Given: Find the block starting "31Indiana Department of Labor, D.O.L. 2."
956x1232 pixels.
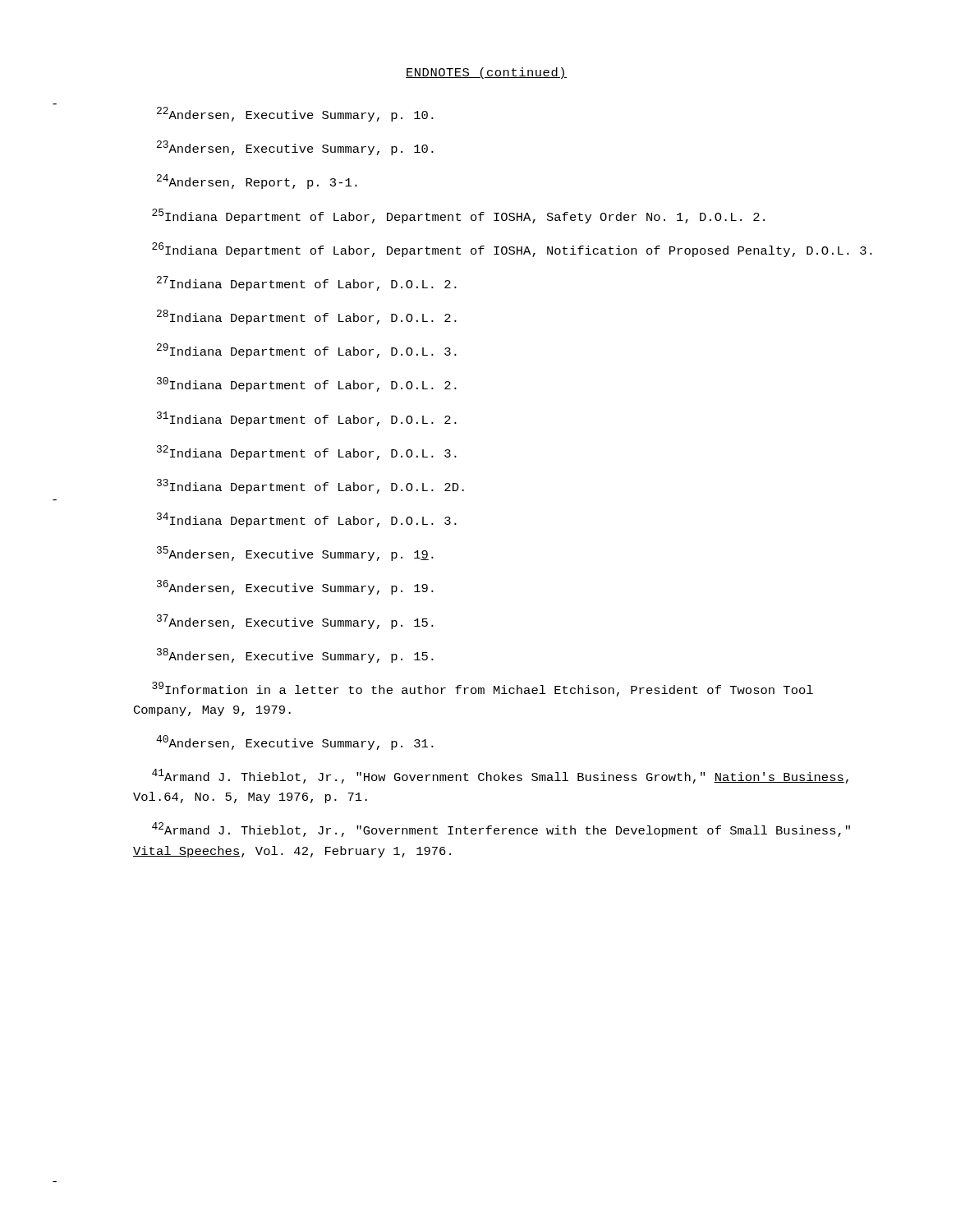Looking at the screenshot, I should pos(308,419).
